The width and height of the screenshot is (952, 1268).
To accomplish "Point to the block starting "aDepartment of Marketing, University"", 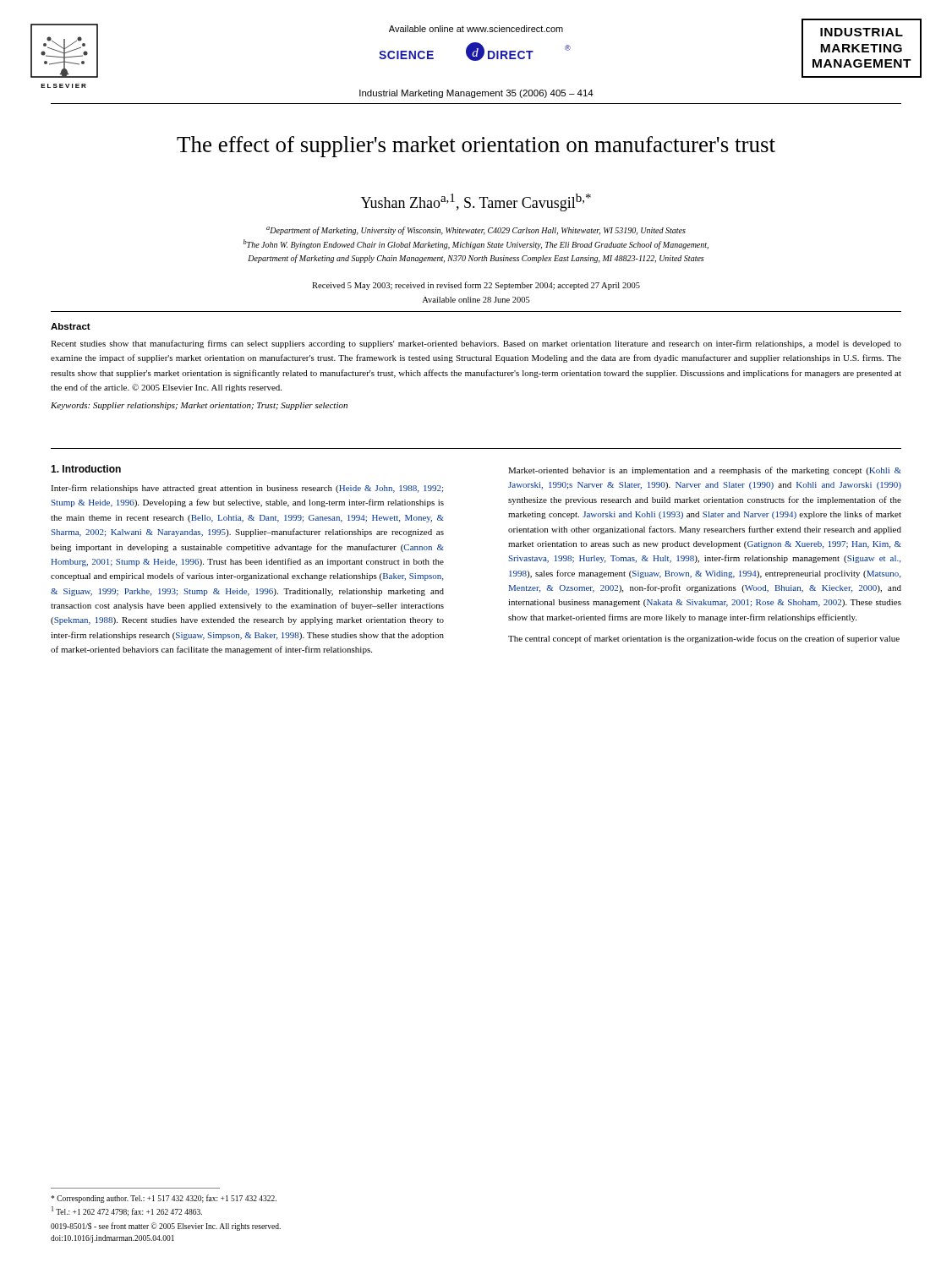I will 476,243.
